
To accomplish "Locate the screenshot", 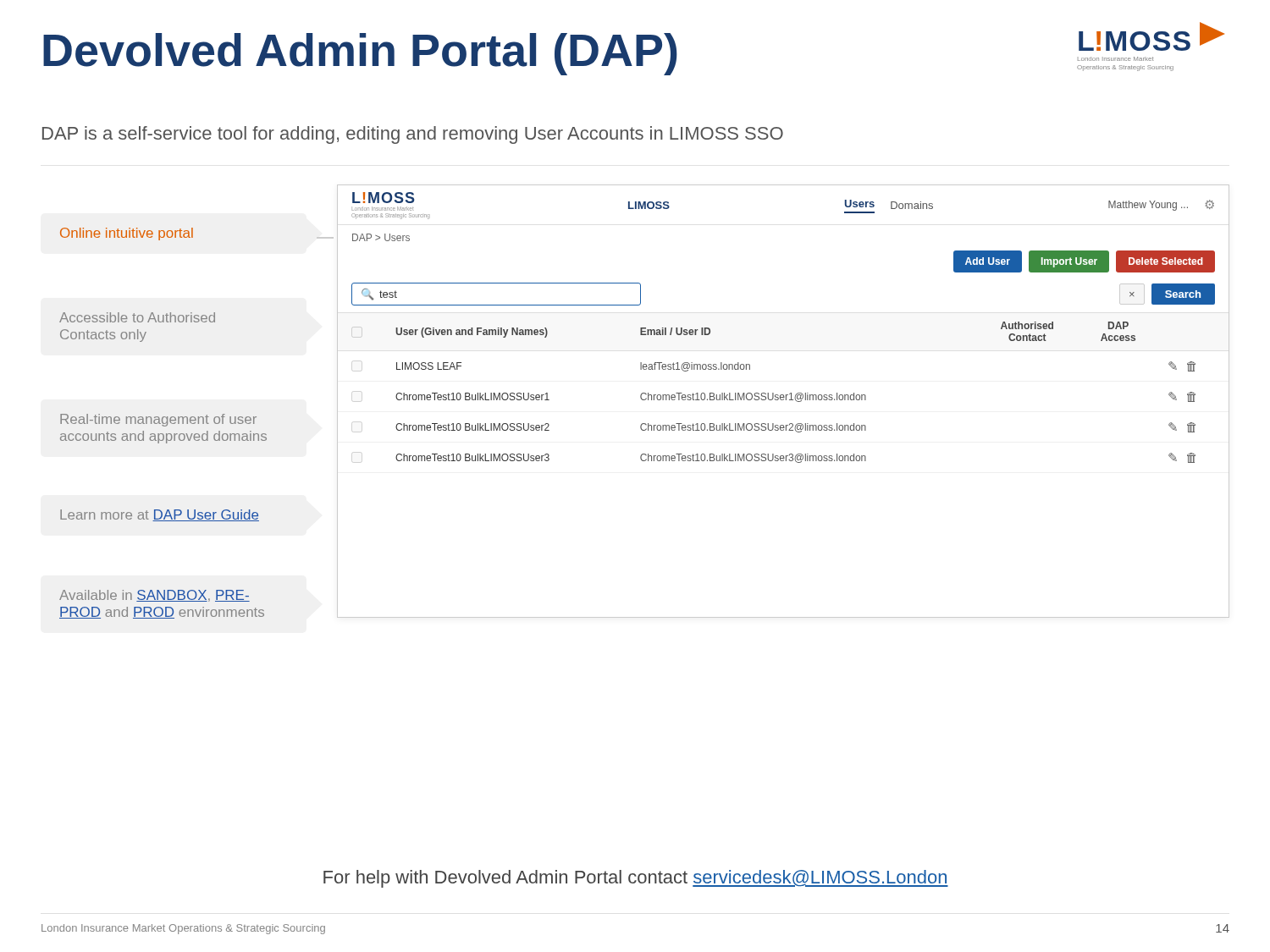I will click(783, 401).
